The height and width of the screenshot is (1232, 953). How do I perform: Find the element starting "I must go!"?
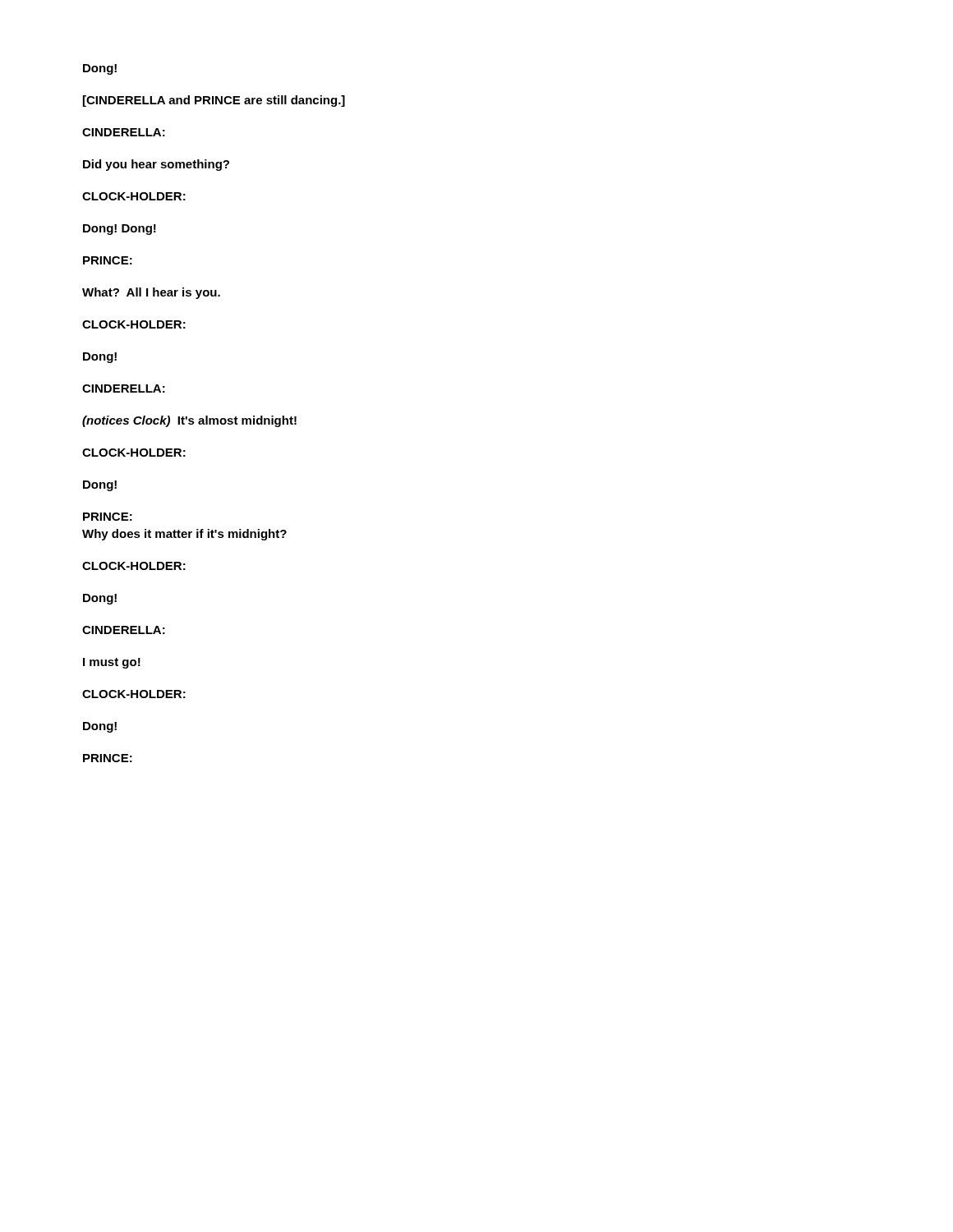[x=112, y=662]
